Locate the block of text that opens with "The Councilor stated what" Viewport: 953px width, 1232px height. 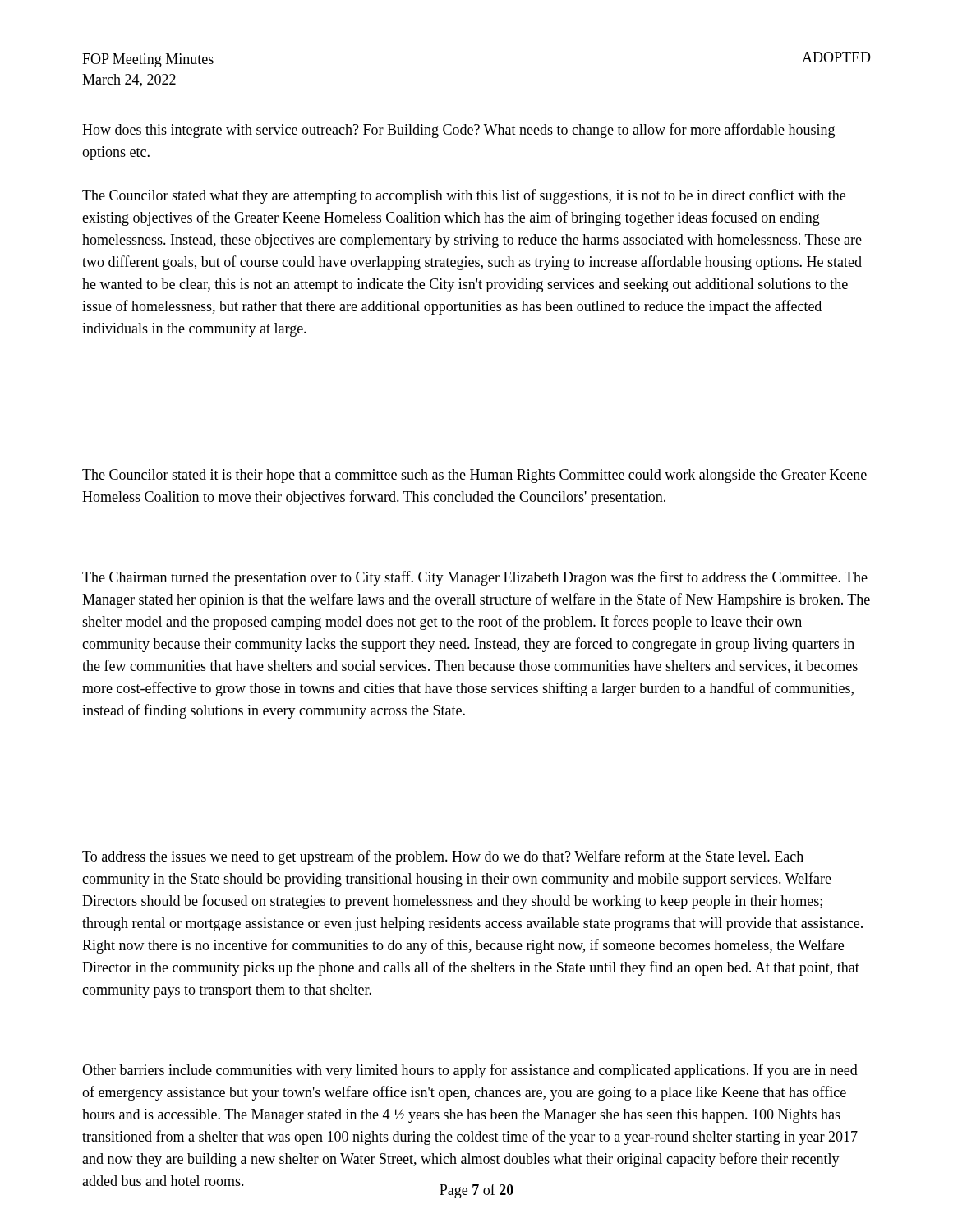472,262
